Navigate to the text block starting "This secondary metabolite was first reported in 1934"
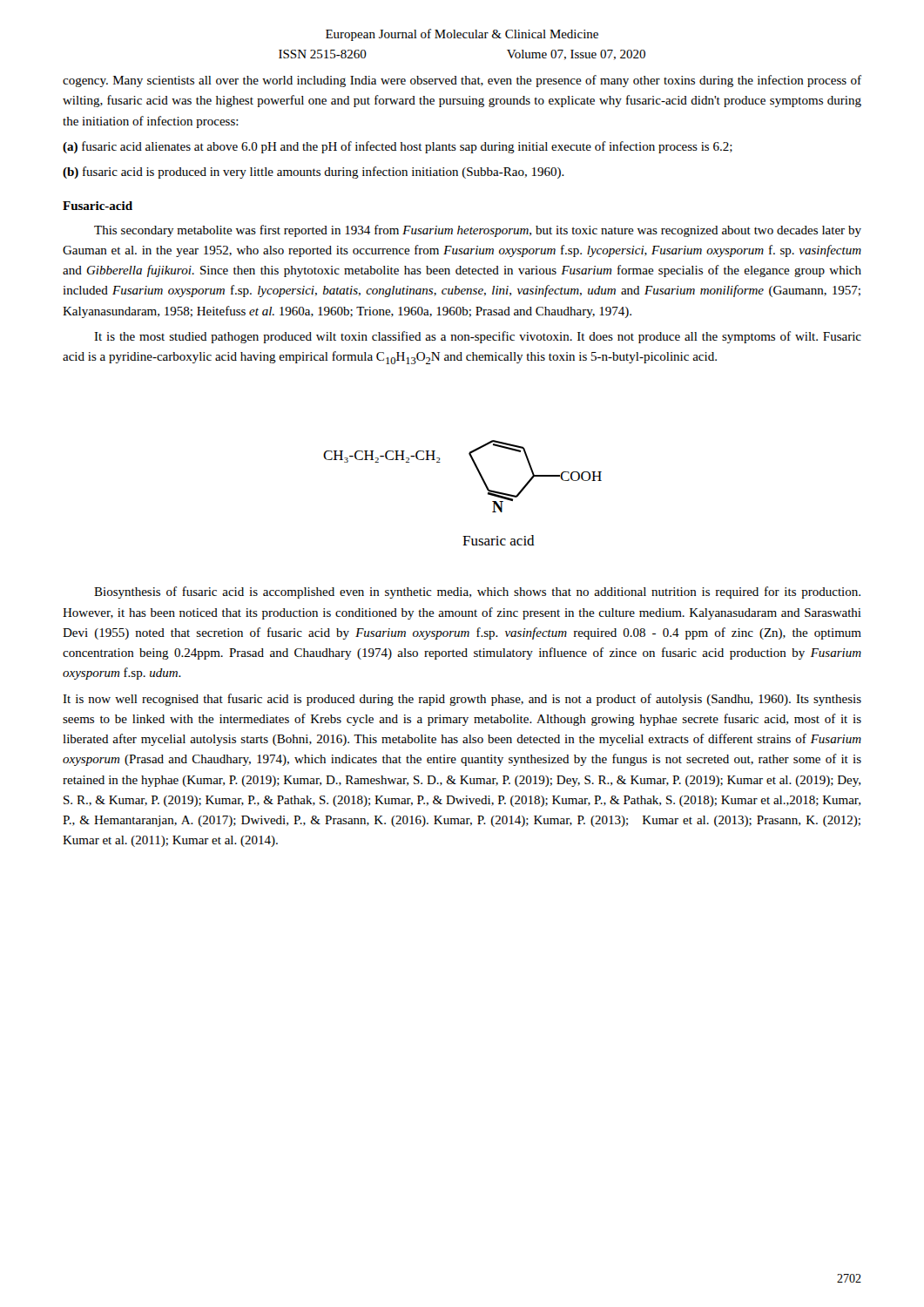The width and height of the screenshot is (924, 1307). pyautogui.click(x=462, y=271)
